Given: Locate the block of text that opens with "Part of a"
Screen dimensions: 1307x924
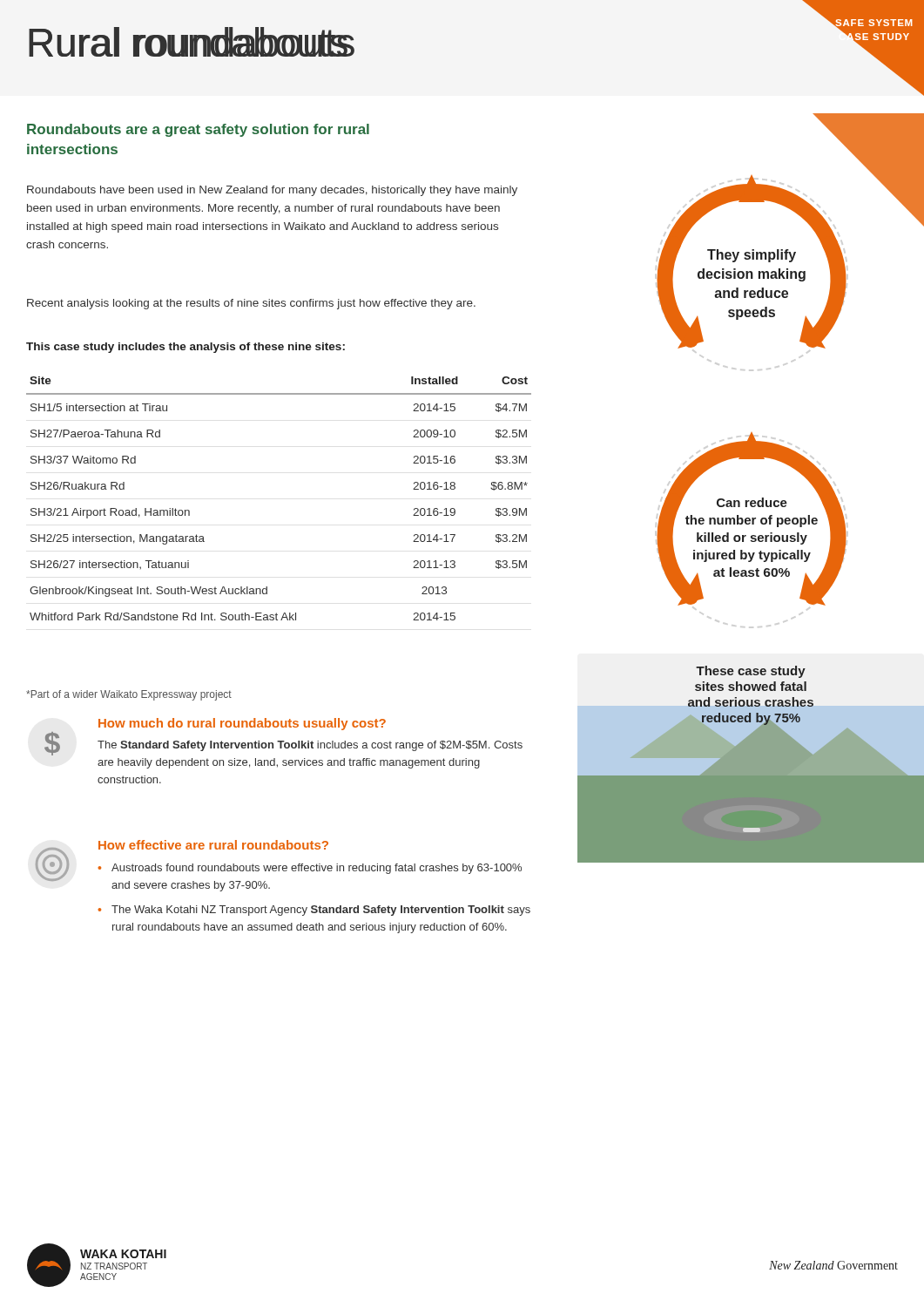Looking at the screenshot, I should [x=129, y=694].
